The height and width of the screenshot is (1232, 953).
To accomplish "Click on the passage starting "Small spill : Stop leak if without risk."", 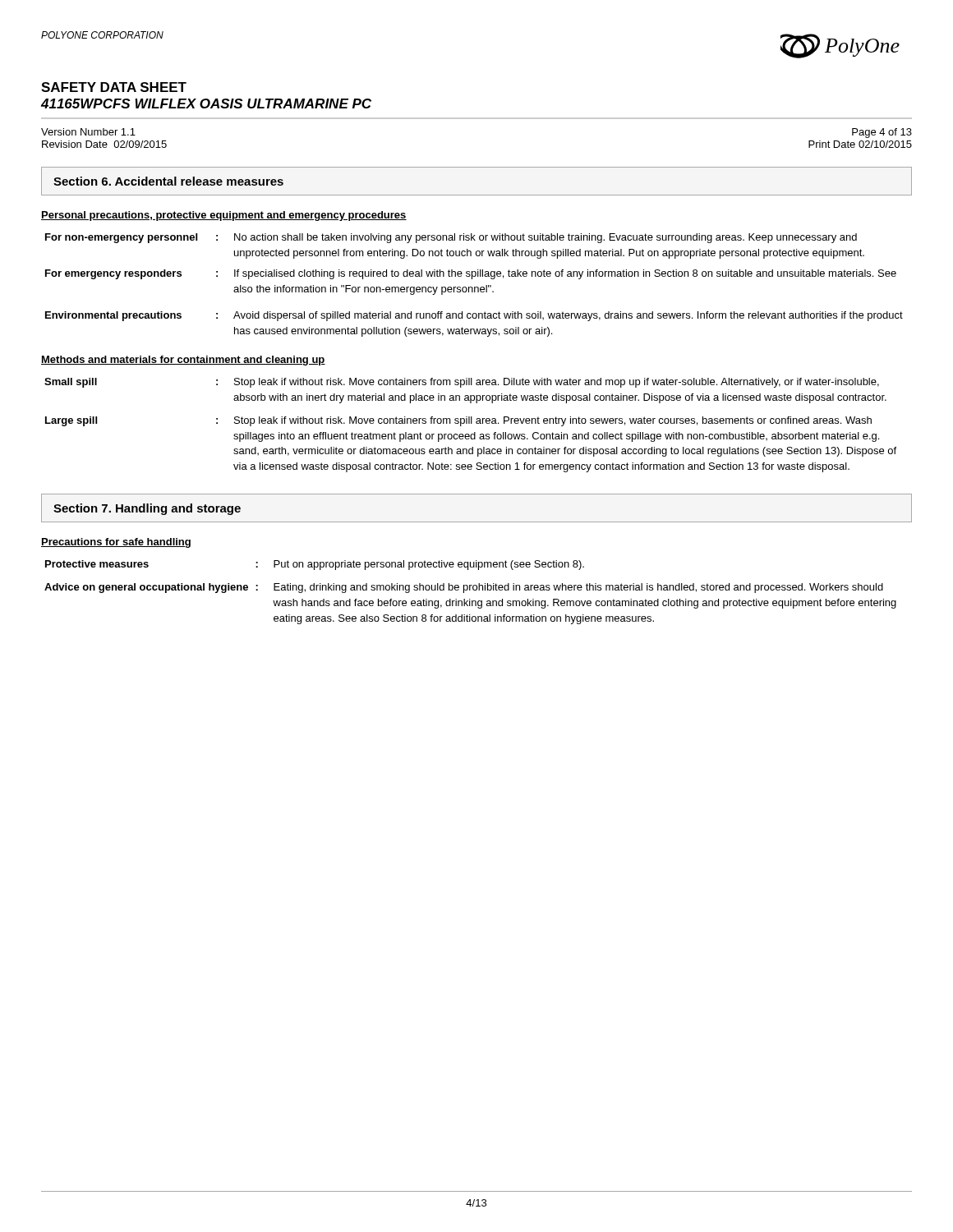I will [476, 390].
